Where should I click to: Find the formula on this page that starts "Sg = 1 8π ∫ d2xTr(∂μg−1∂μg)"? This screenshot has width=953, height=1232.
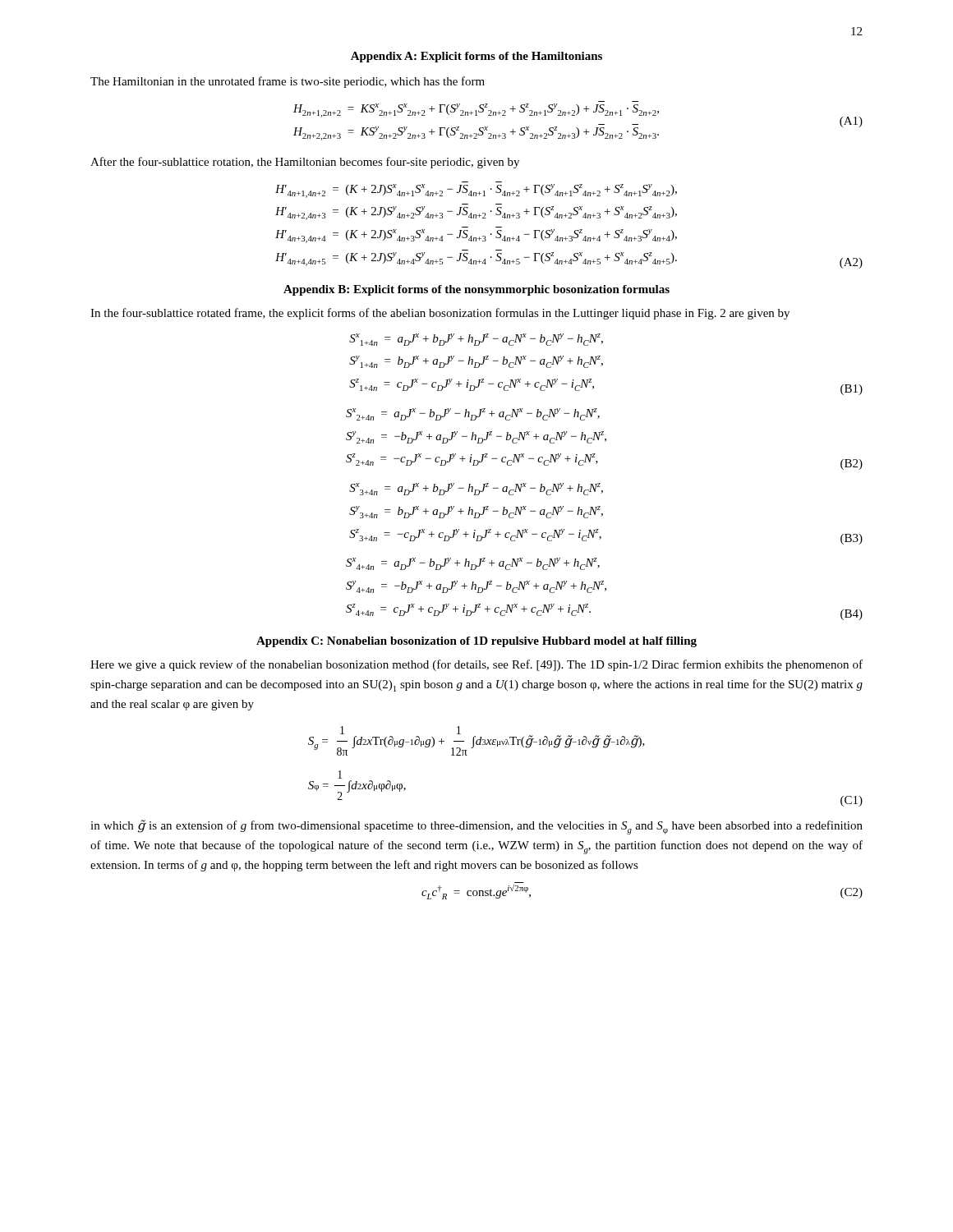[476, 741]
